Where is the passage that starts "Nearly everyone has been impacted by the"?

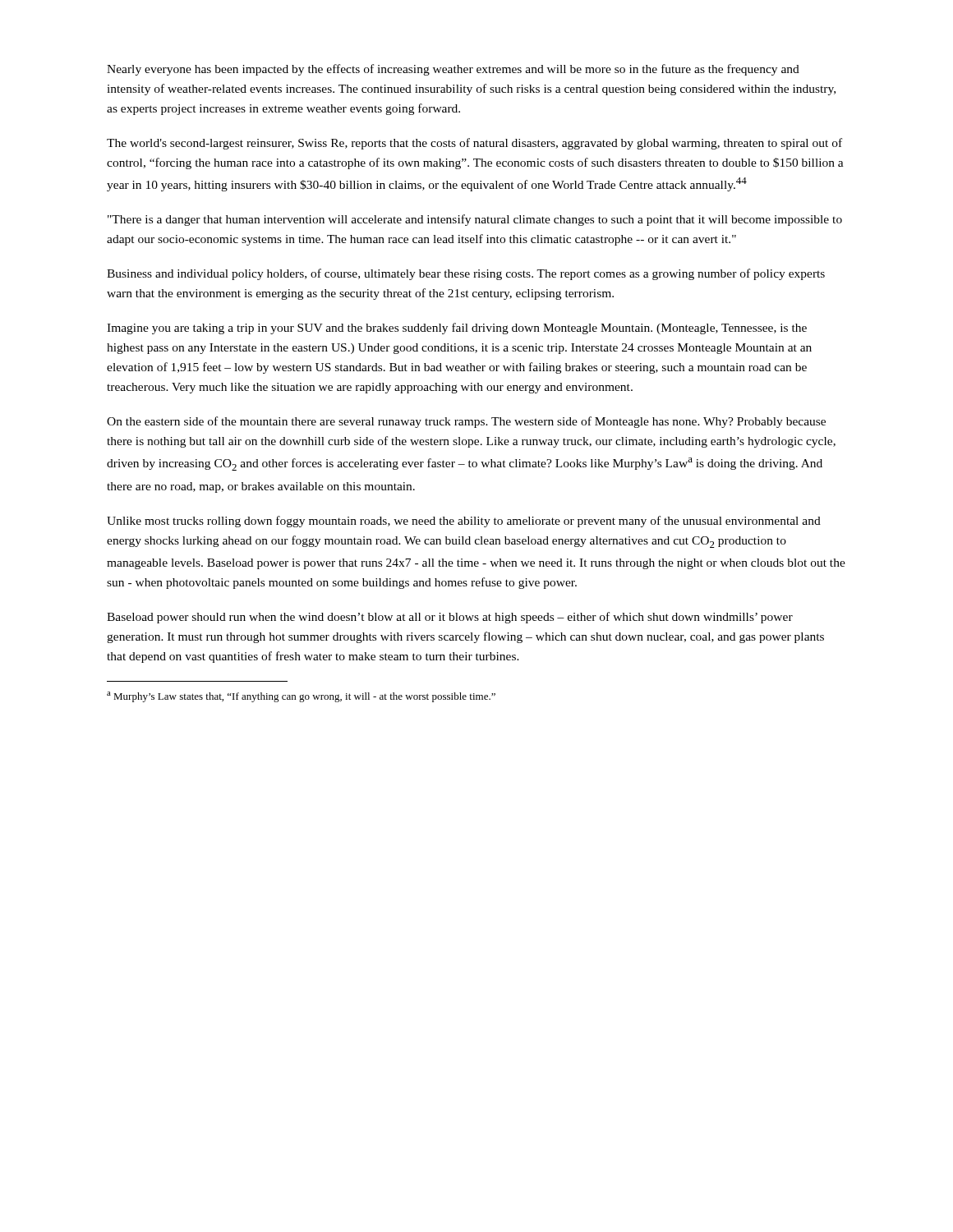472,88
